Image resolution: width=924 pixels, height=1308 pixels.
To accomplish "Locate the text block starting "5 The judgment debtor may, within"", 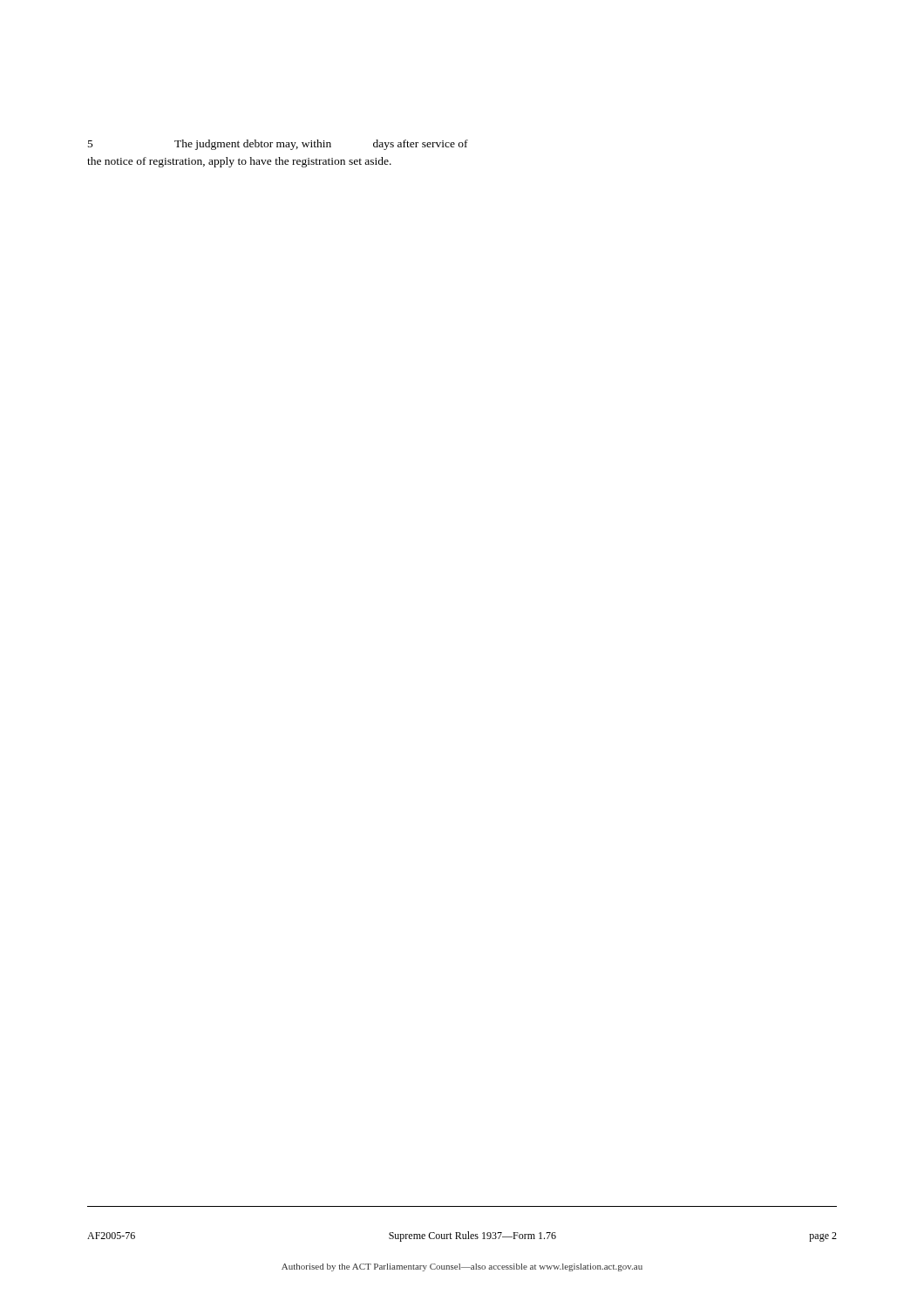I will point(277,151).
